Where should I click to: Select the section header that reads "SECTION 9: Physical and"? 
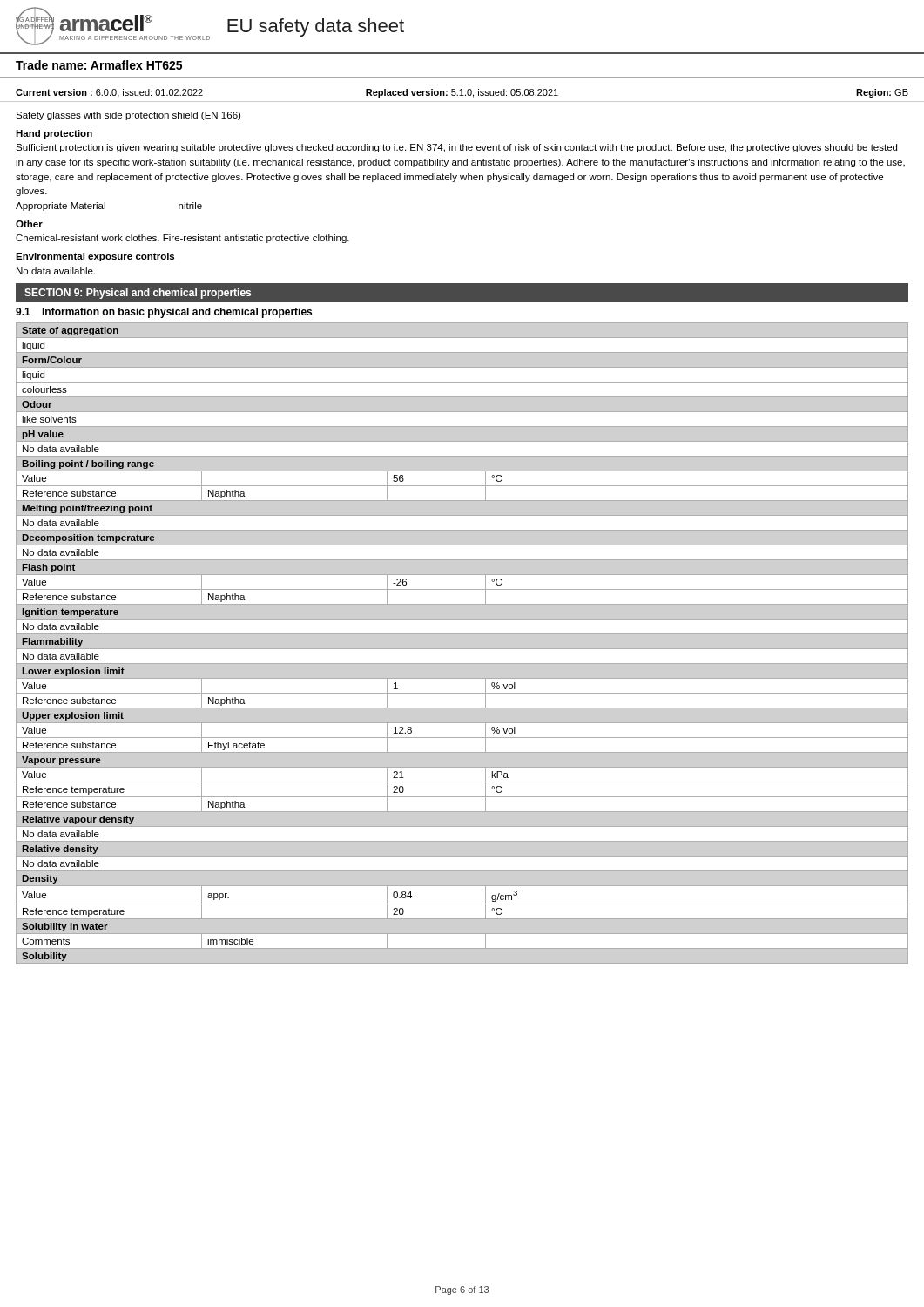(138, 293)
